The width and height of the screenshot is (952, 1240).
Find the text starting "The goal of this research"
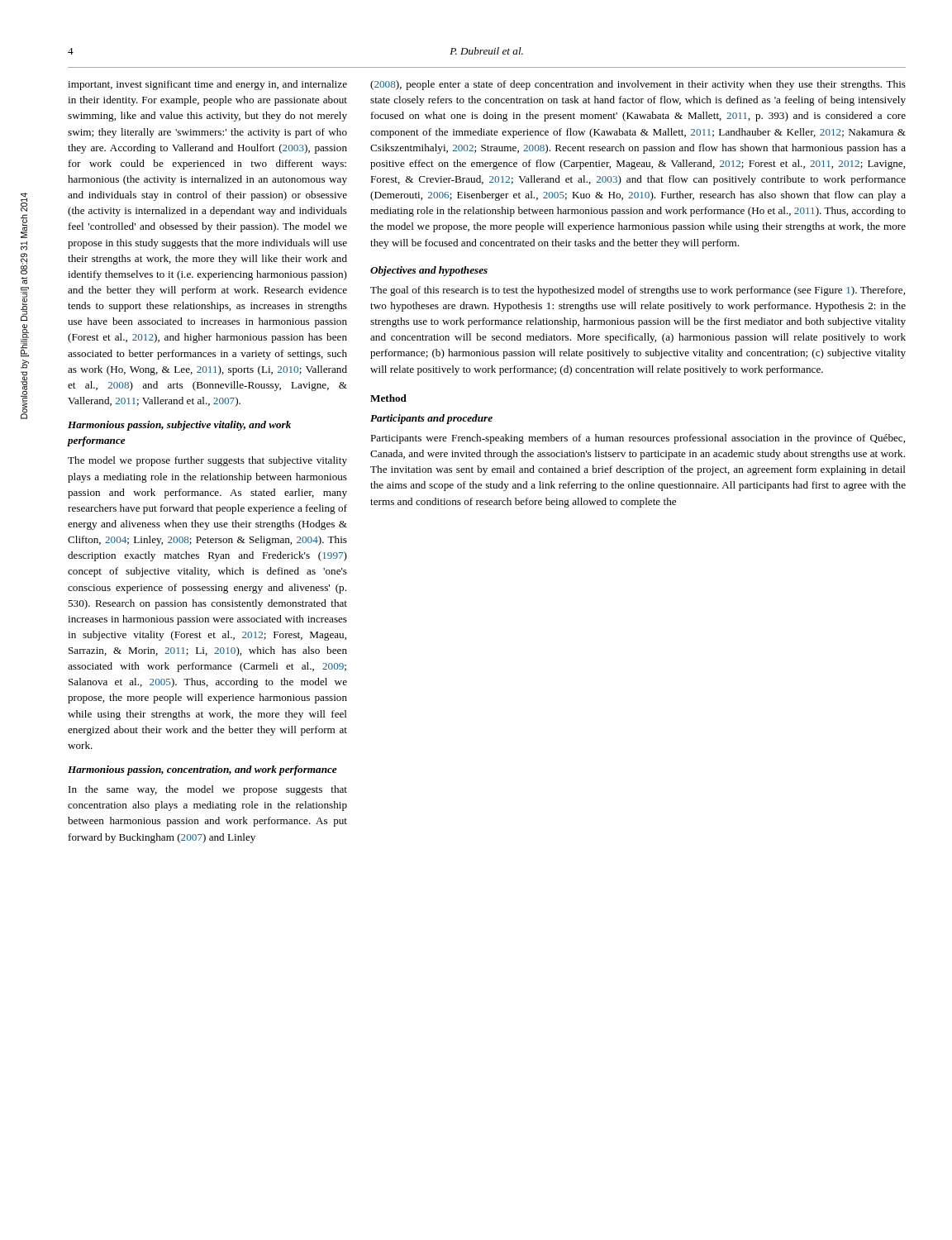pyautogui.click(x=638, y=329)
